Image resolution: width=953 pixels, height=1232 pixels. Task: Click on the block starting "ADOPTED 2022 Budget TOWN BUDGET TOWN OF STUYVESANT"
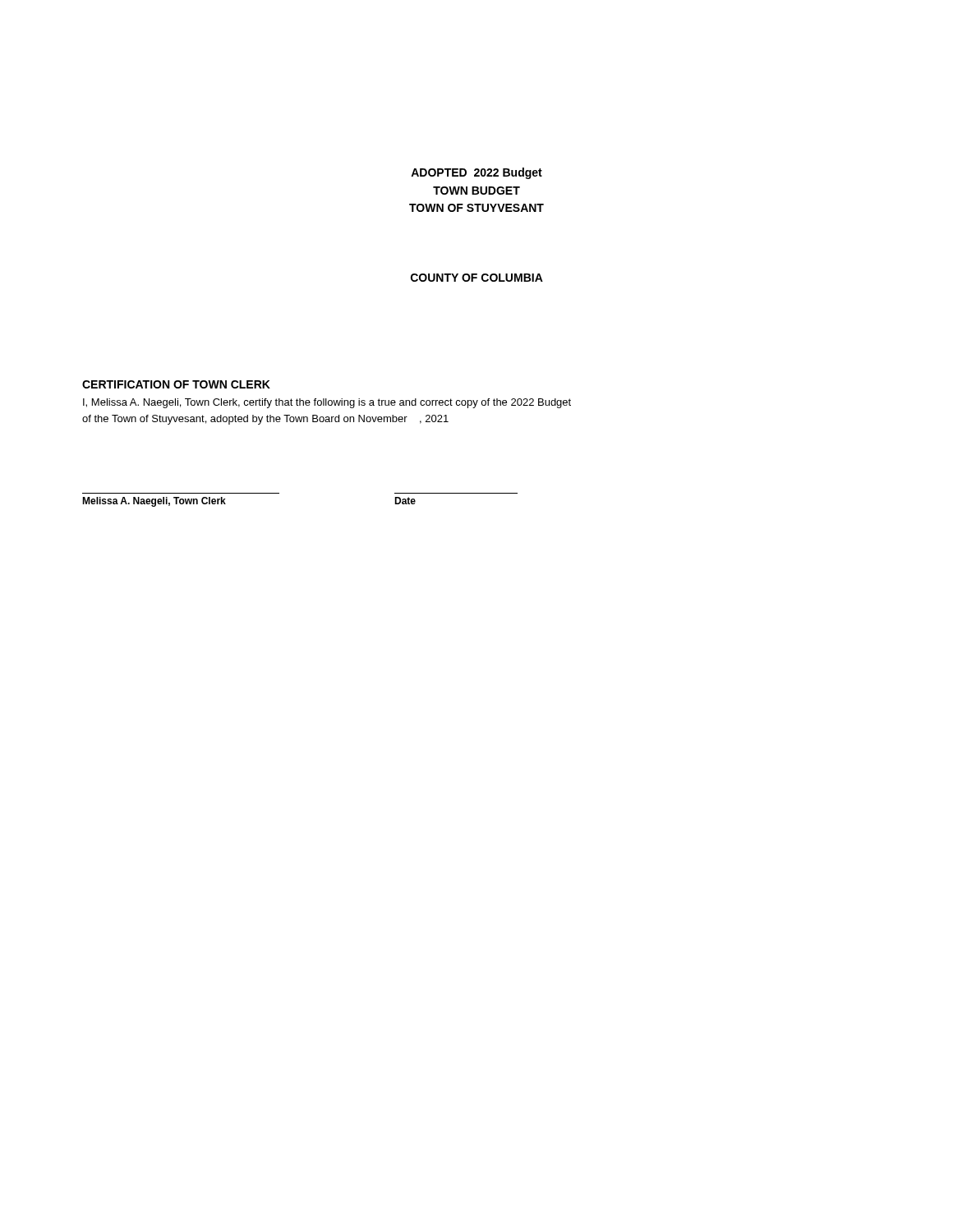476,191
